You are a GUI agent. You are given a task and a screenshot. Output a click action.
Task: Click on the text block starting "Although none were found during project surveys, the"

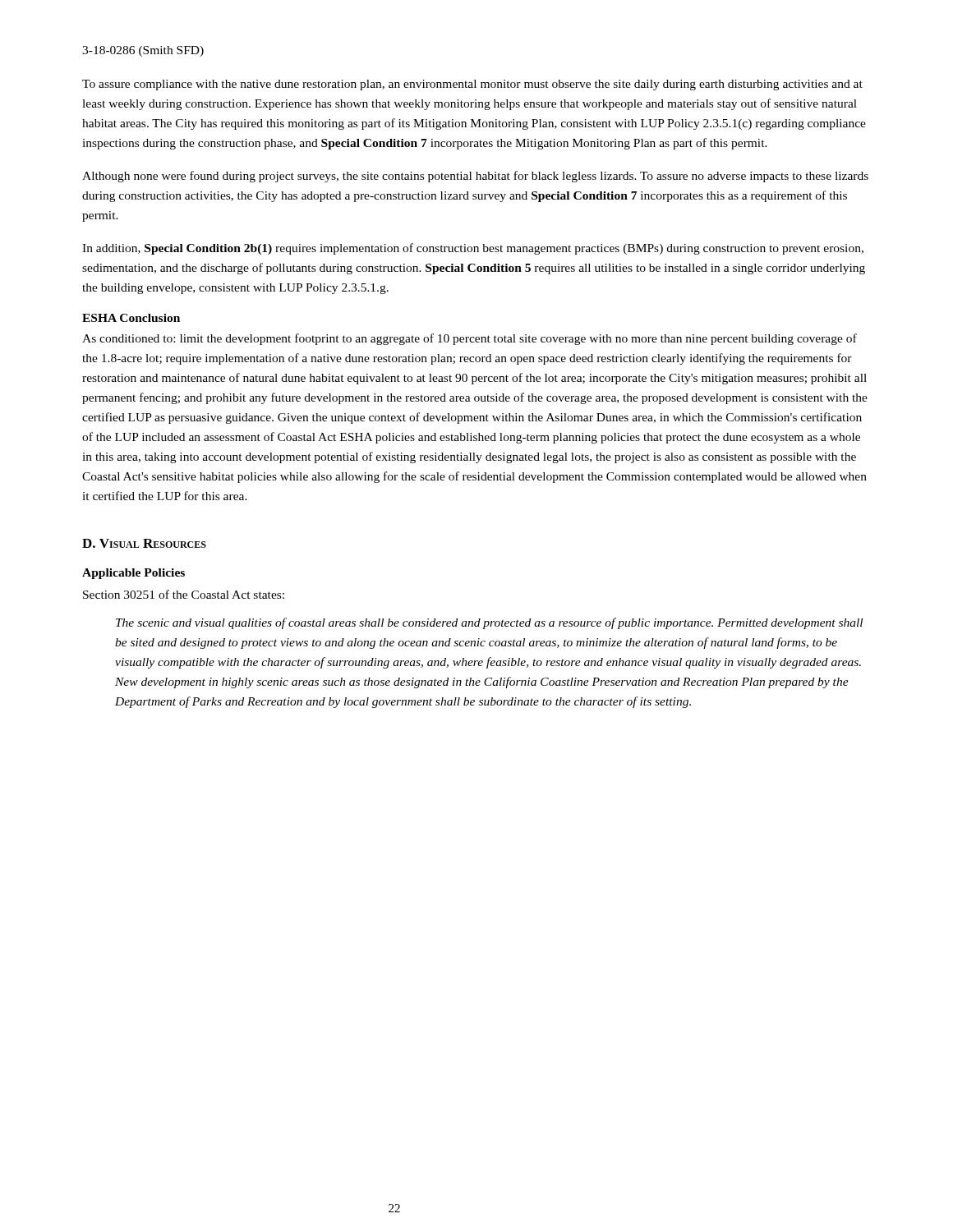pyautogui.click(x=476, y=196)
